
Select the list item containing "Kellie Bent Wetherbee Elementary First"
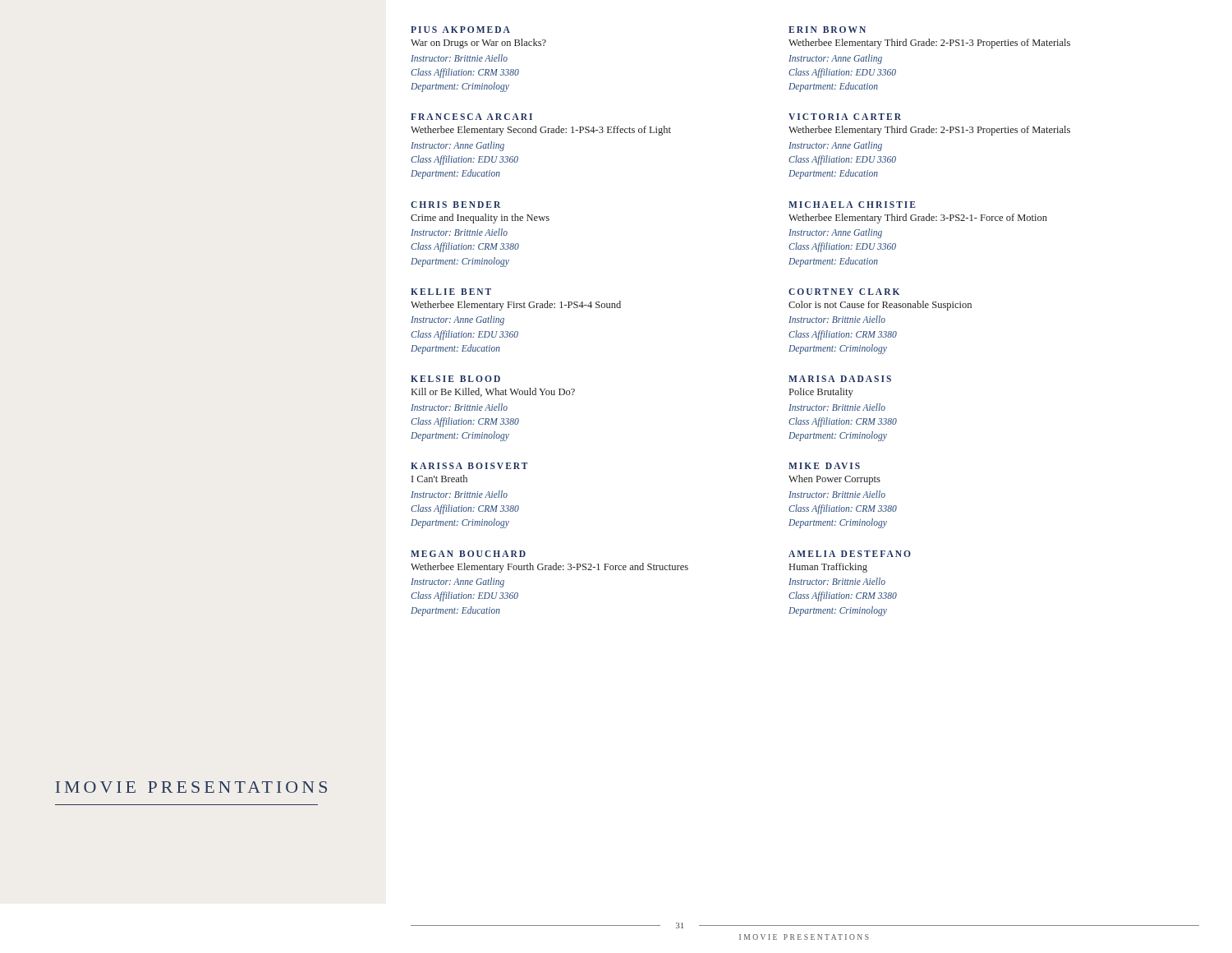coord(451,292)
